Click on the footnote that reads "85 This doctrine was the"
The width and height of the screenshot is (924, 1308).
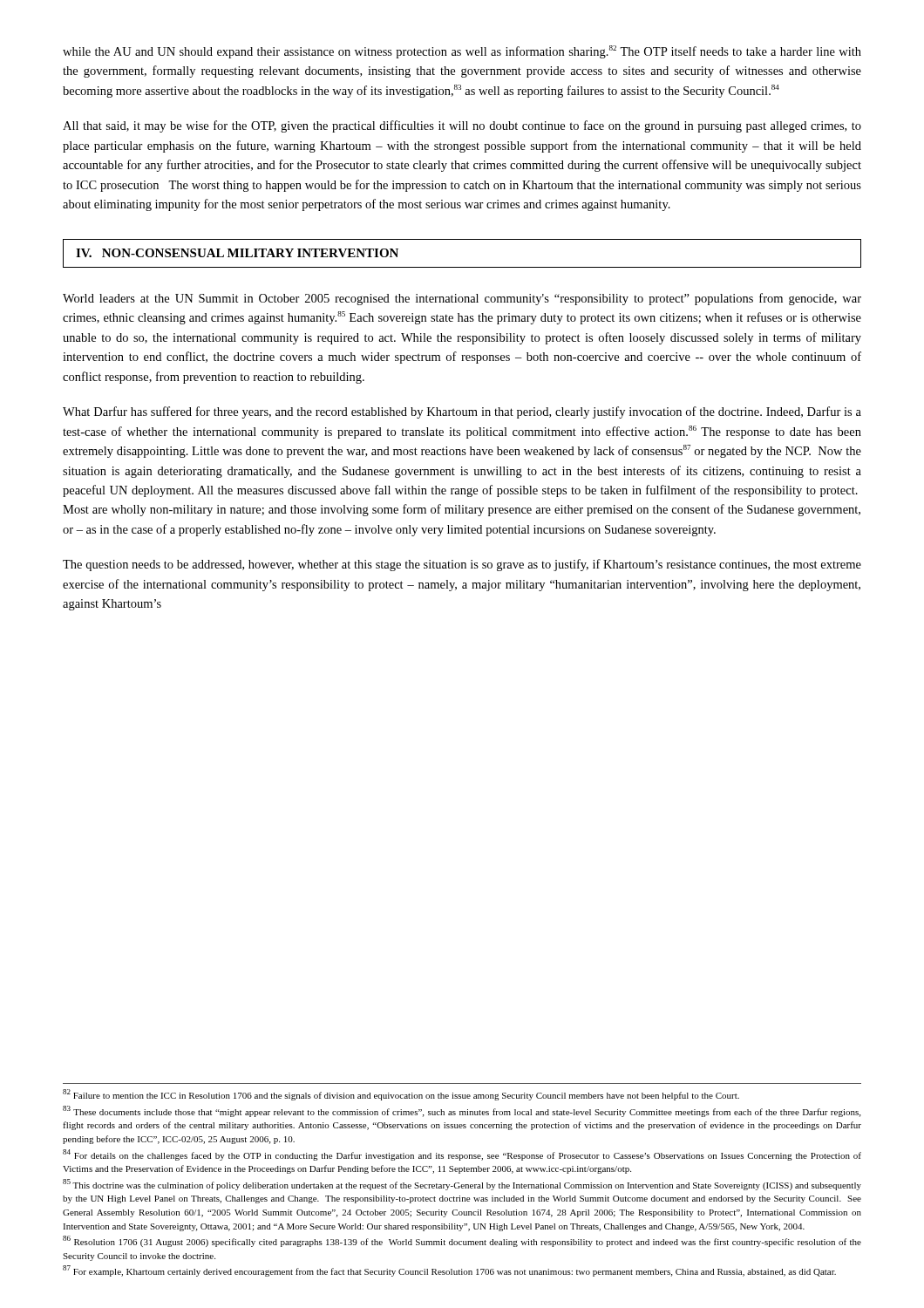pos(462,1205)
